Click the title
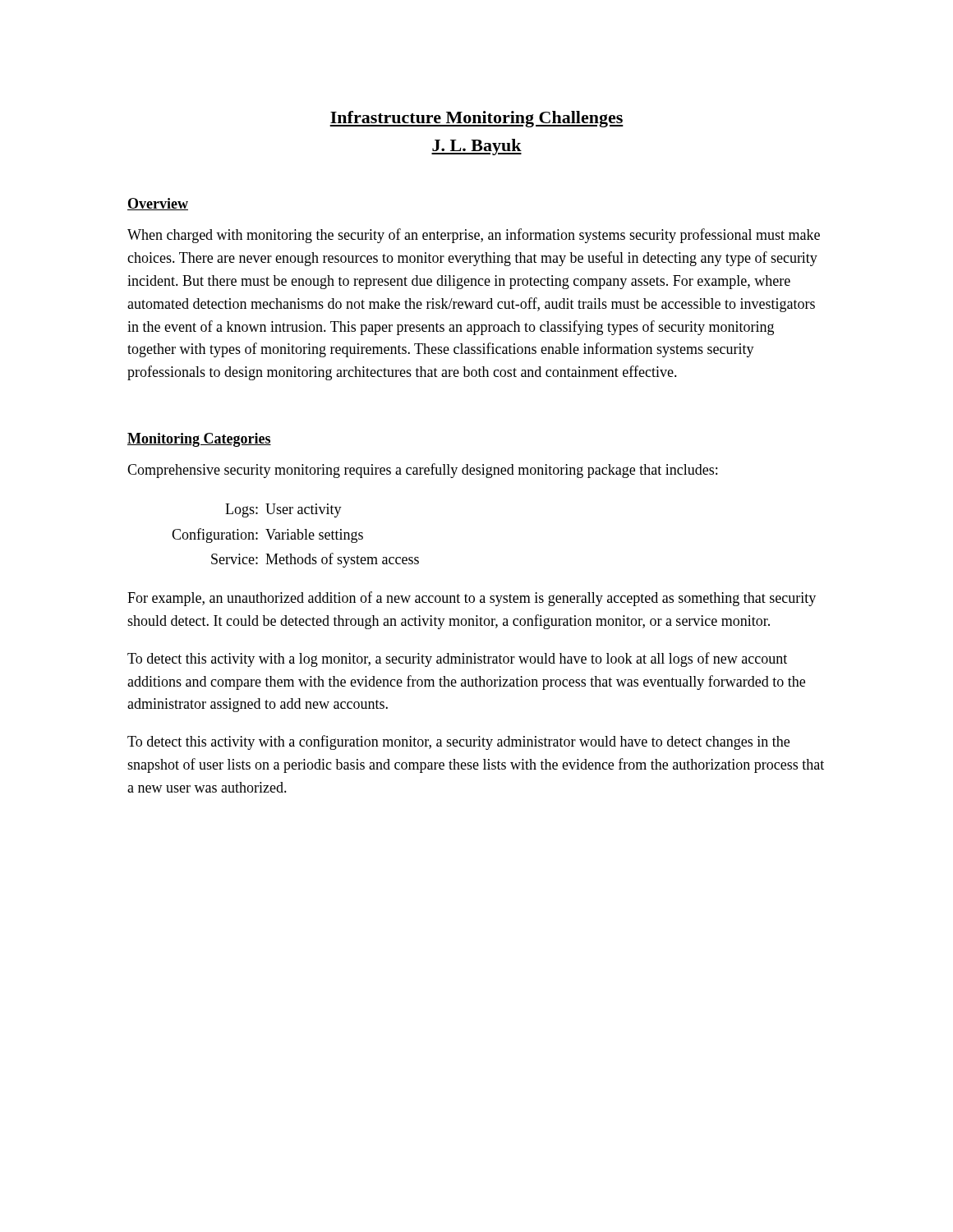 tap(476, 131)
